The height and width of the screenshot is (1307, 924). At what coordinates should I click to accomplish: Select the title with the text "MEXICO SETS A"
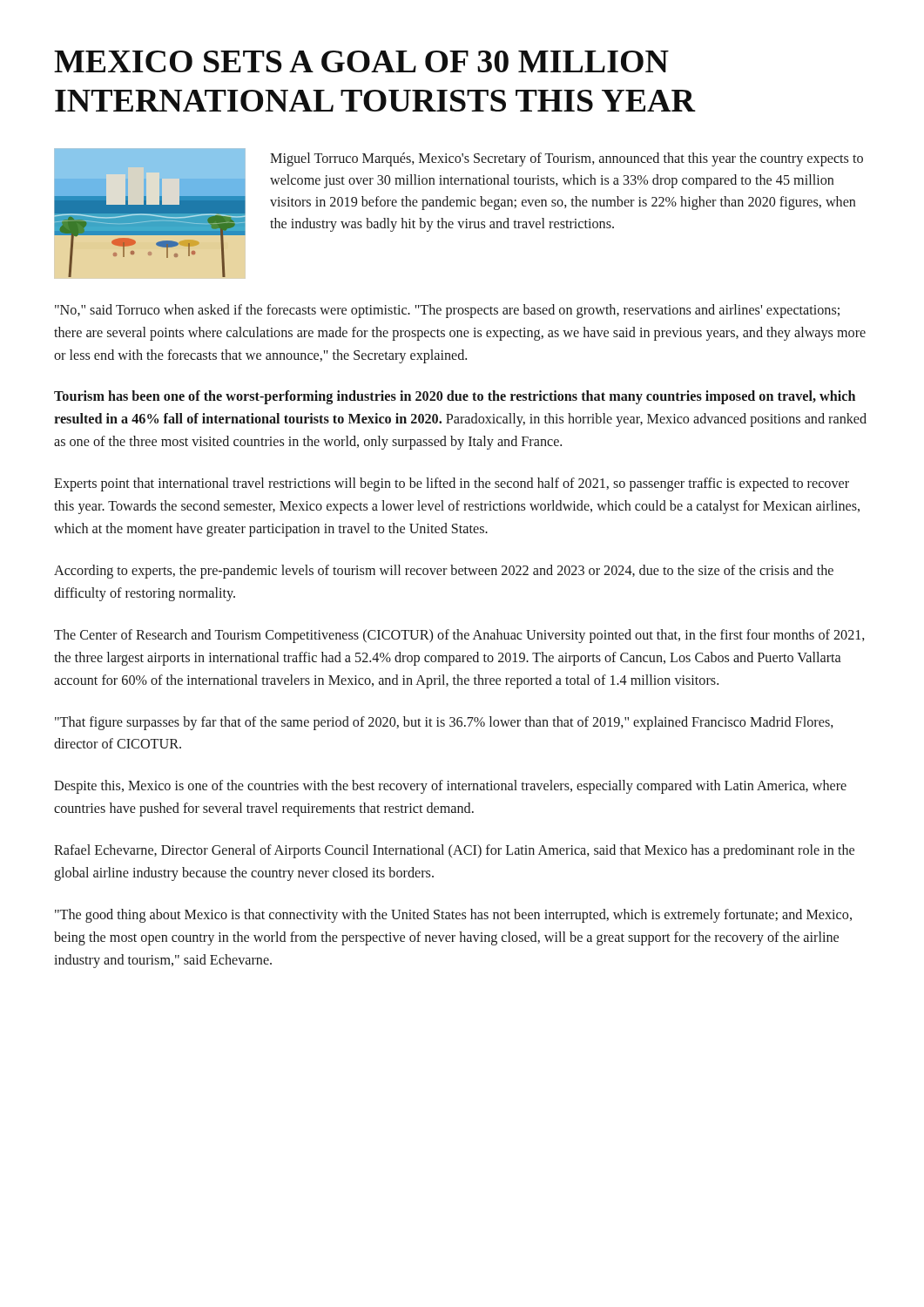pyautogui.click(x=462, y=81)
